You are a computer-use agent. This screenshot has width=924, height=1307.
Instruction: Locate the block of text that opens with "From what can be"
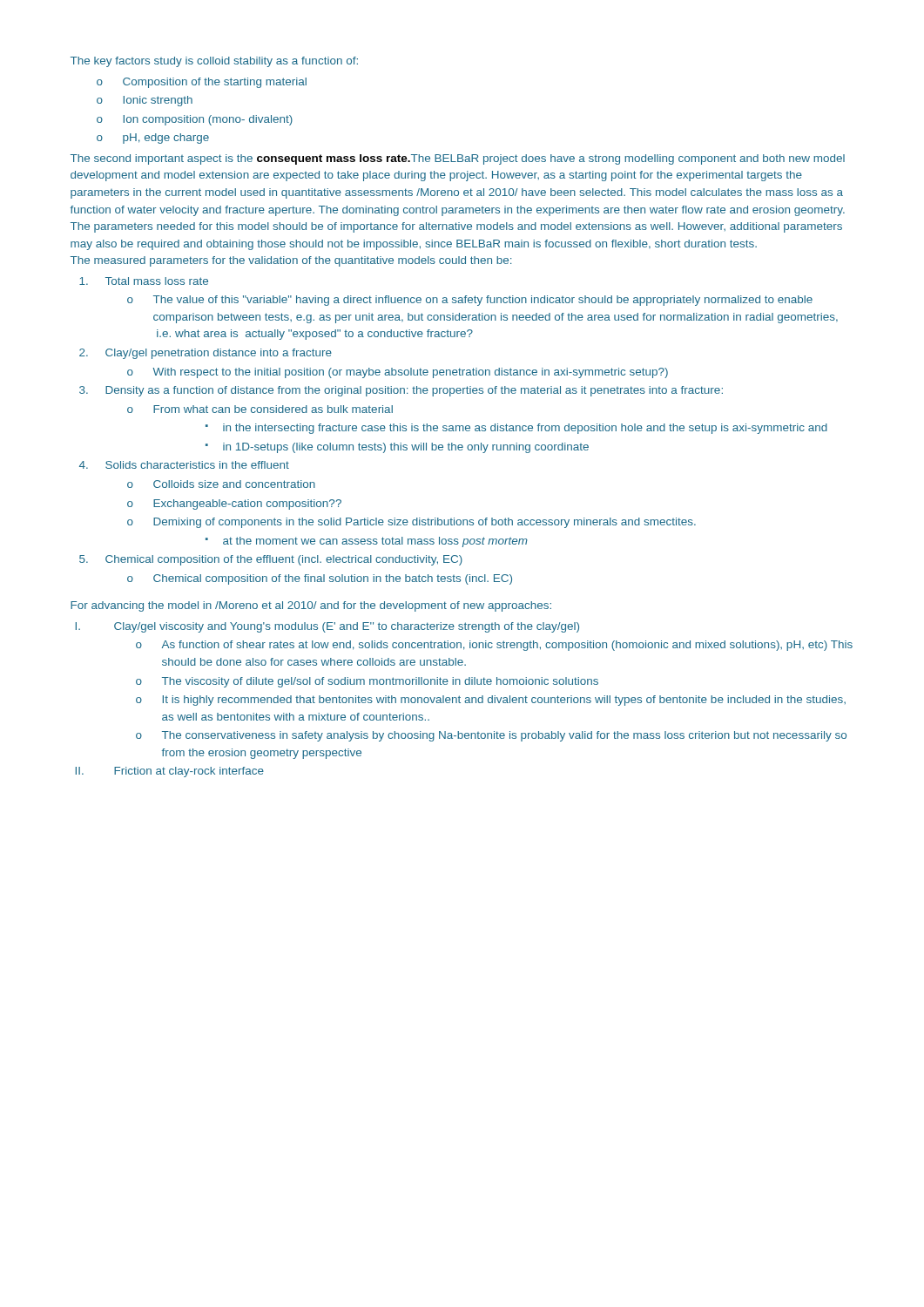click(x=503, y=429)
